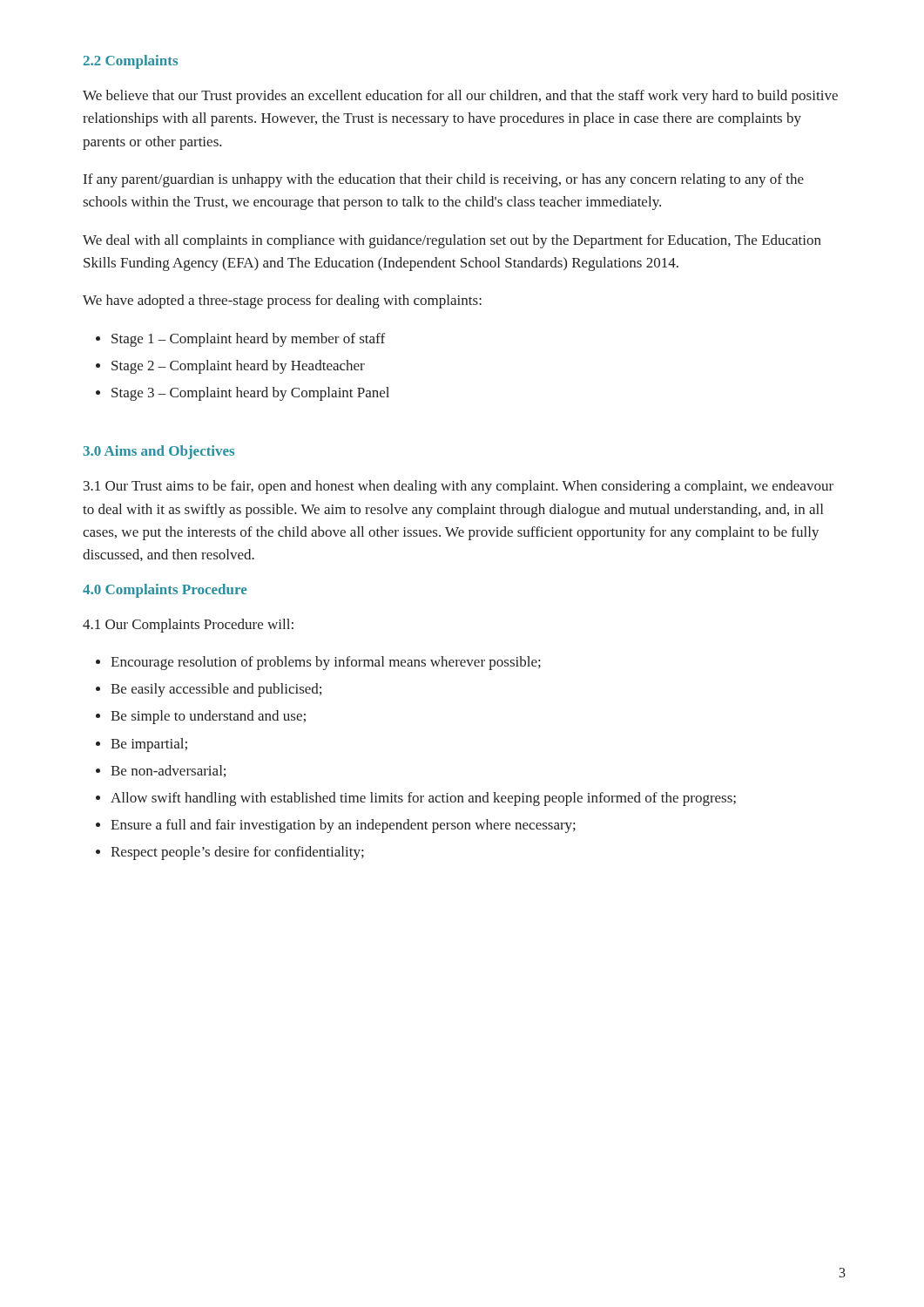
Task: Find the region starting "Stage 1 – Complaint heard by member"
Action: click(x=248, y=340)
